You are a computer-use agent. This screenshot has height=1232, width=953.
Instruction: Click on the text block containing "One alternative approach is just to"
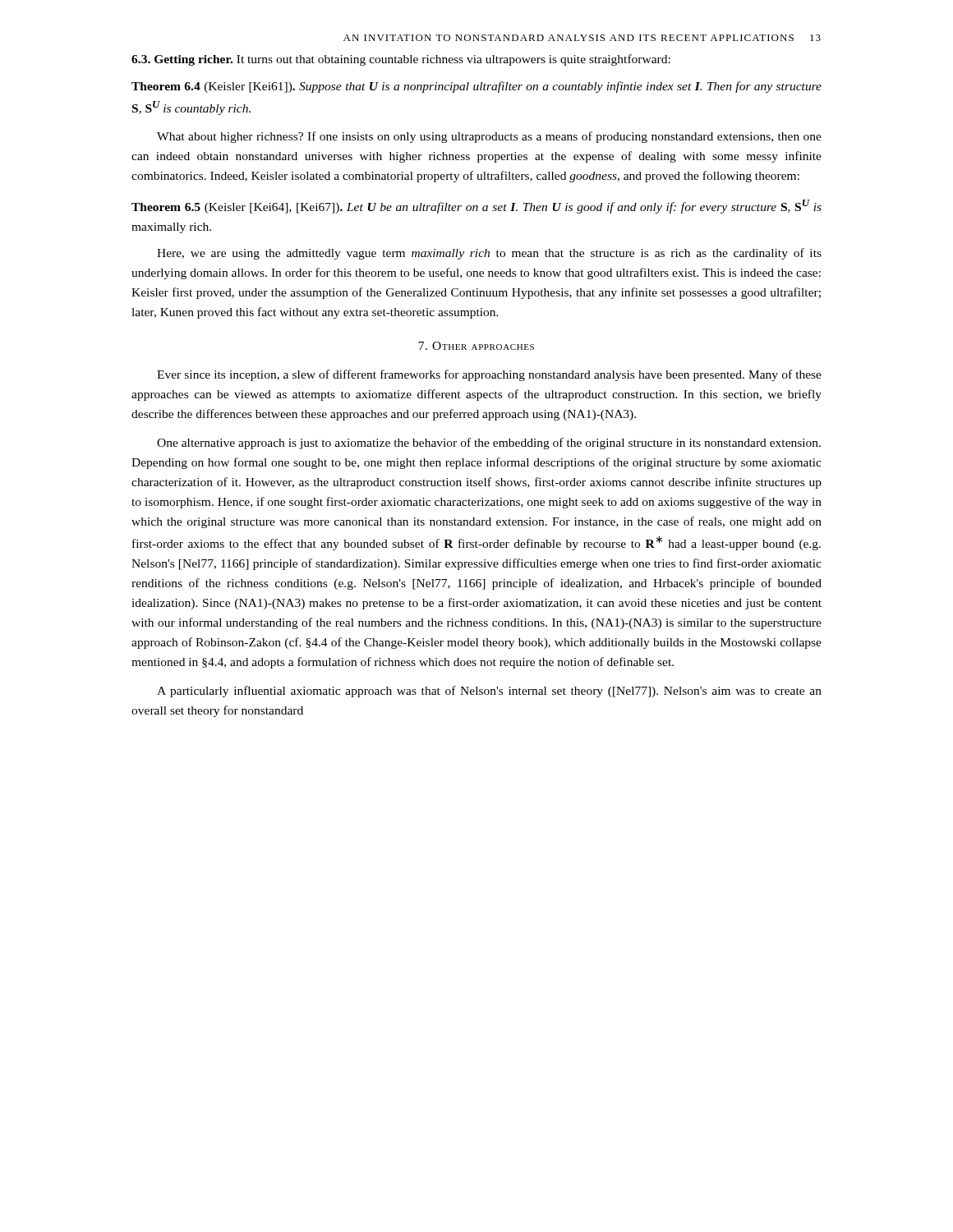click(x=476, y=552)
